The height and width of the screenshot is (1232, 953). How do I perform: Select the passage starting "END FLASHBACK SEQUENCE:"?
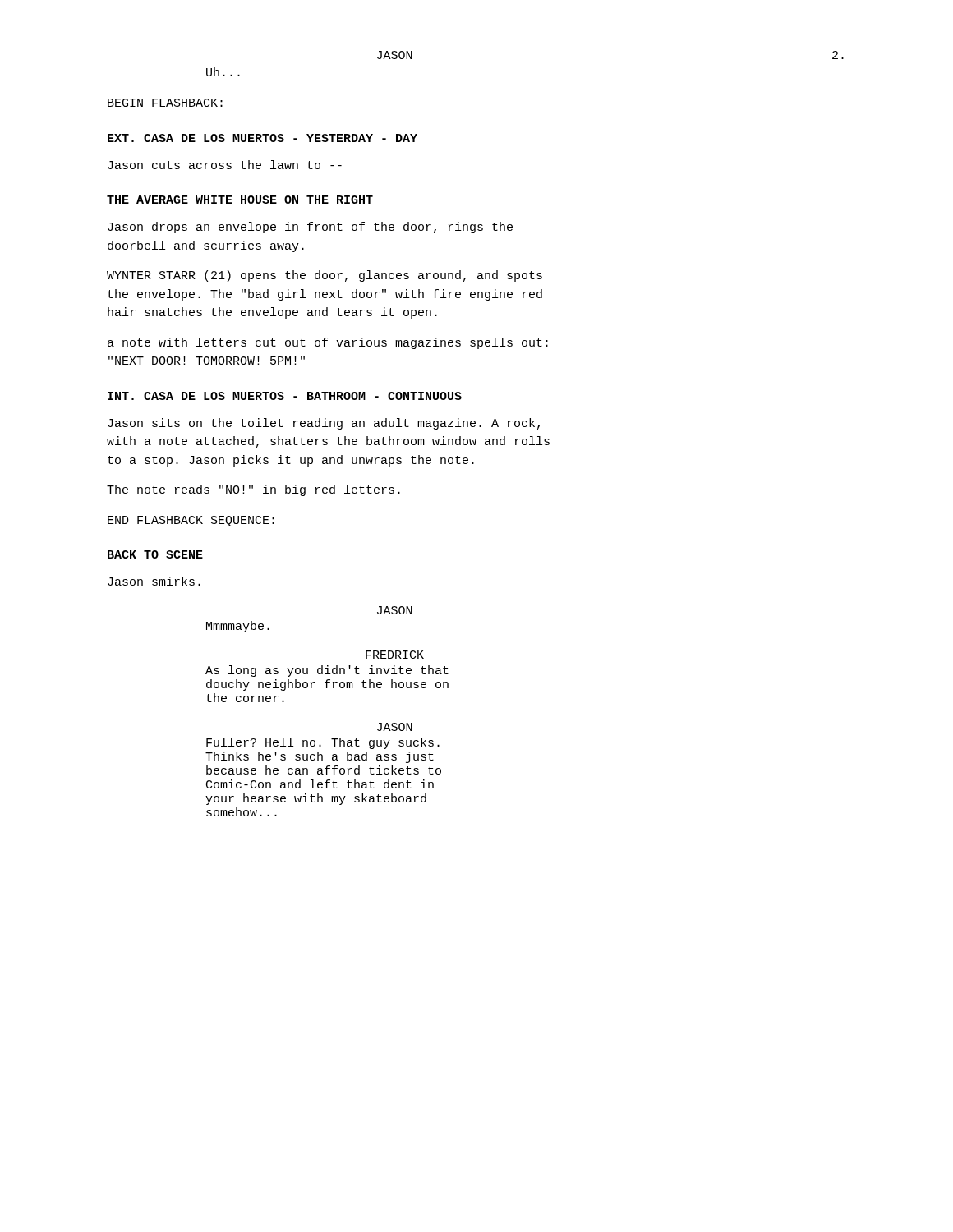tap(192, 521)
